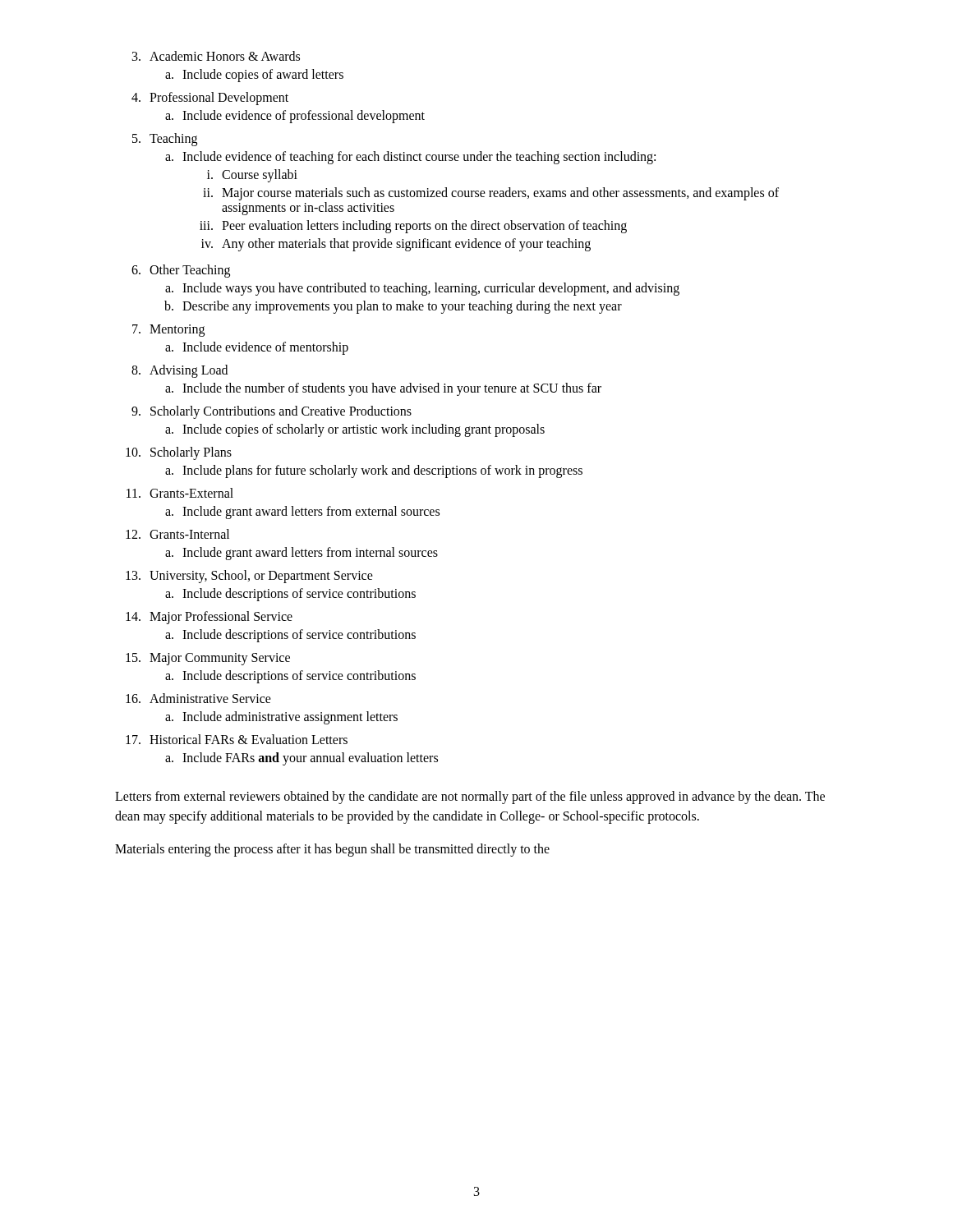Point to the block starting "8. Advising Load a.Include"
953x1232 pixels.
(476, 381)
